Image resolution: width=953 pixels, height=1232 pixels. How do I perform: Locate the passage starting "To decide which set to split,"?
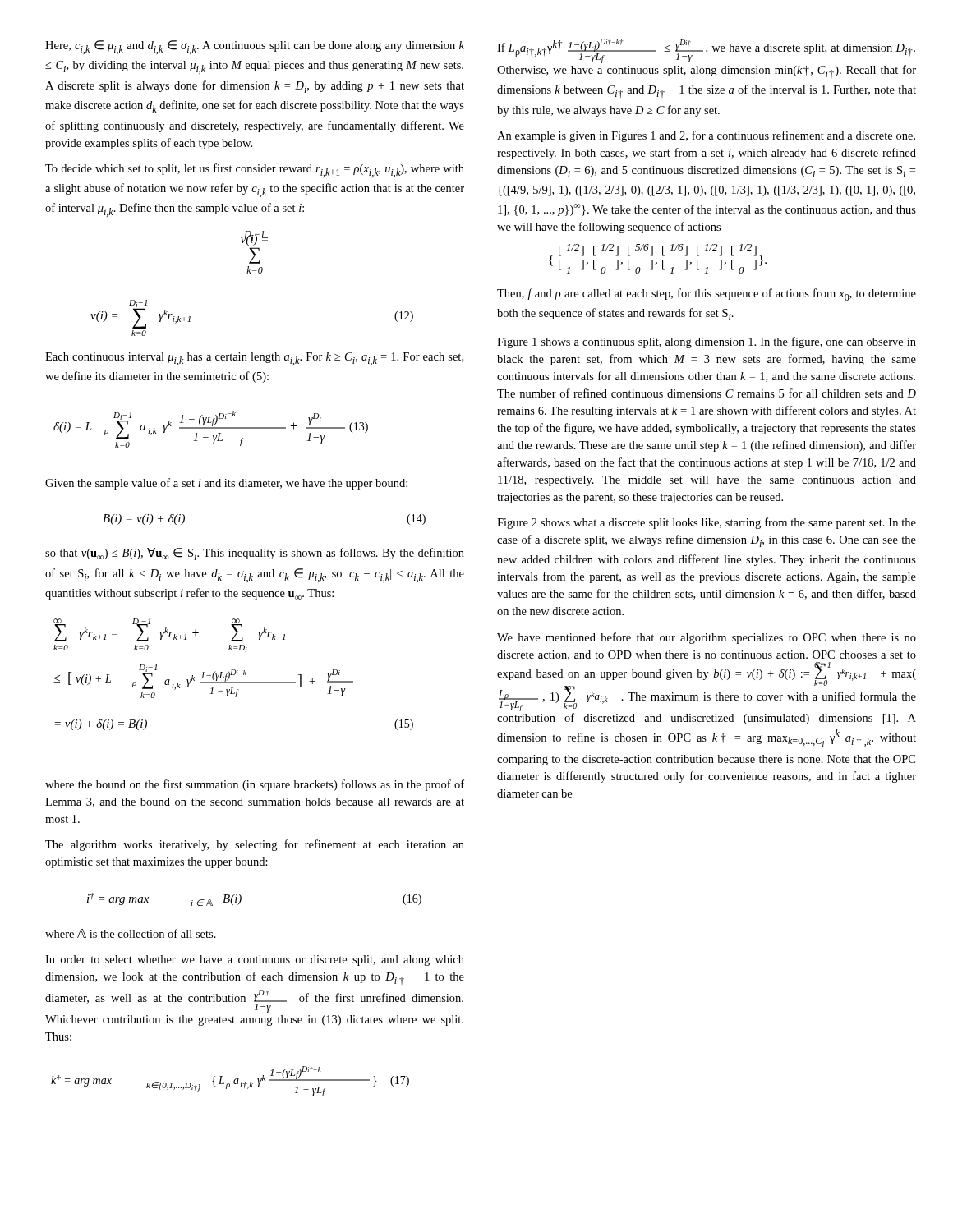[x=255, y=190]
